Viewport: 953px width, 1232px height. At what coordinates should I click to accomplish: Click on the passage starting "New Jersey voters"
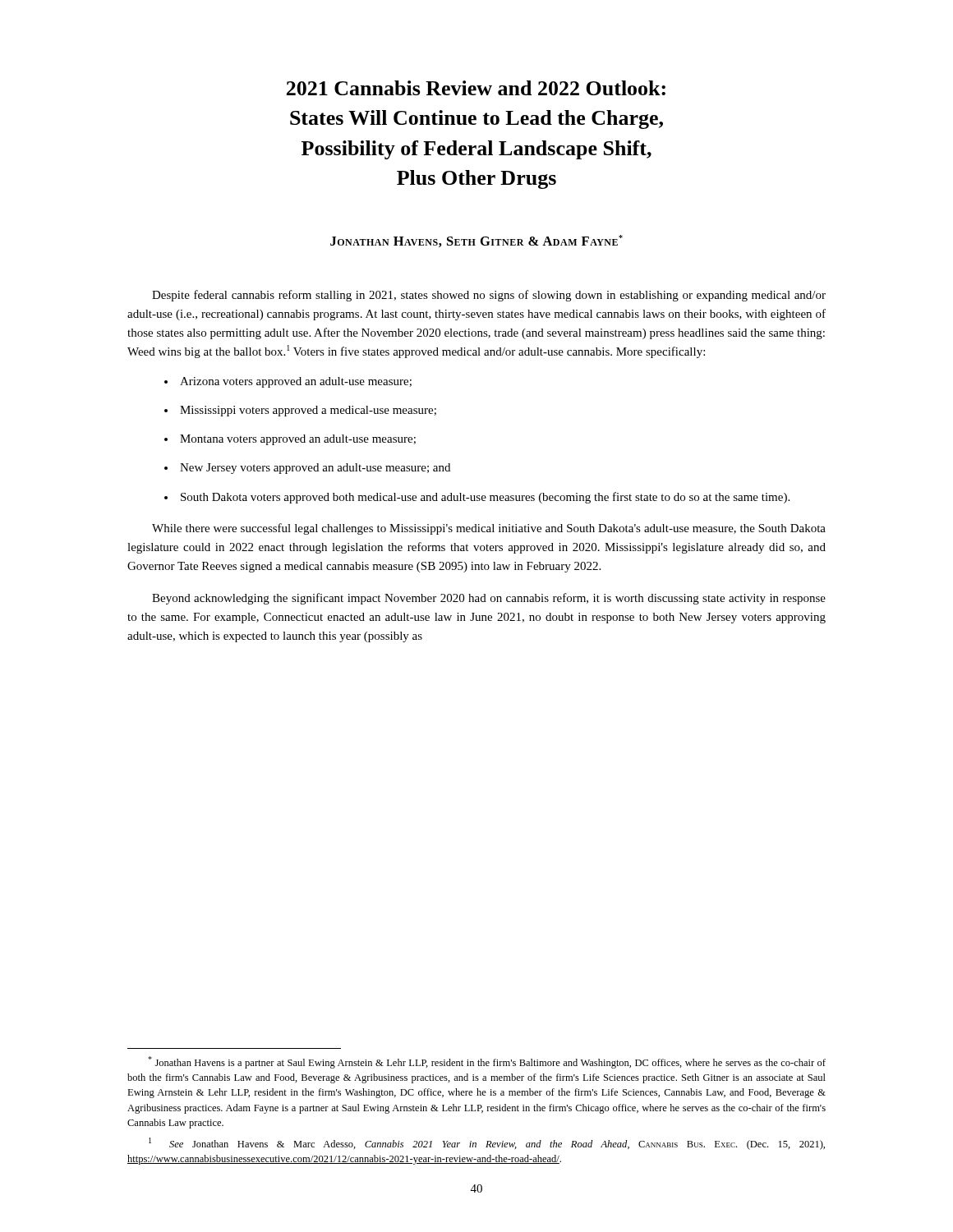[315, 469]
